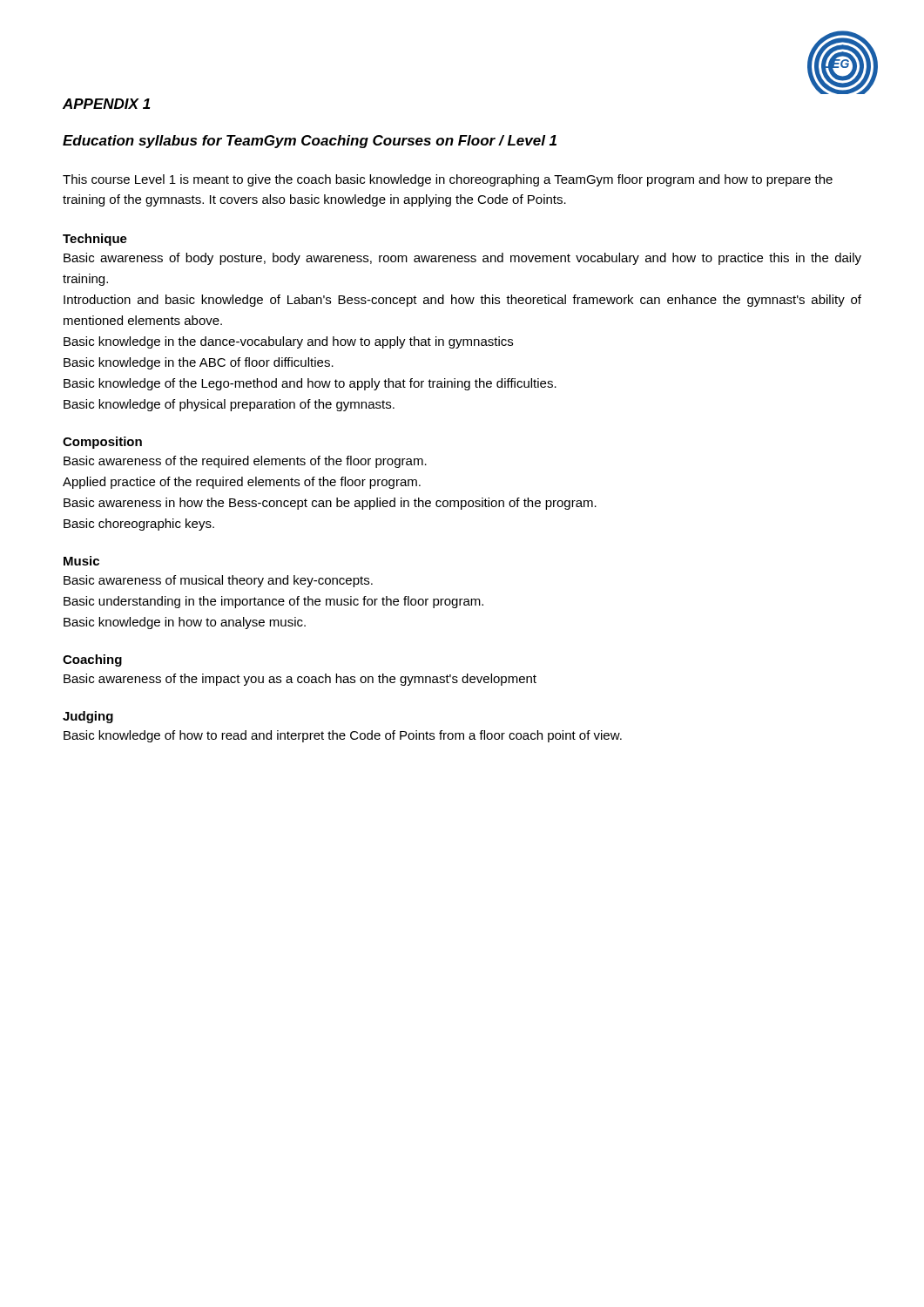This screenshot has height=1307, width=924.
Task: Navigate to the block starting "This course Level 1"
Action: tap(448, 189)
